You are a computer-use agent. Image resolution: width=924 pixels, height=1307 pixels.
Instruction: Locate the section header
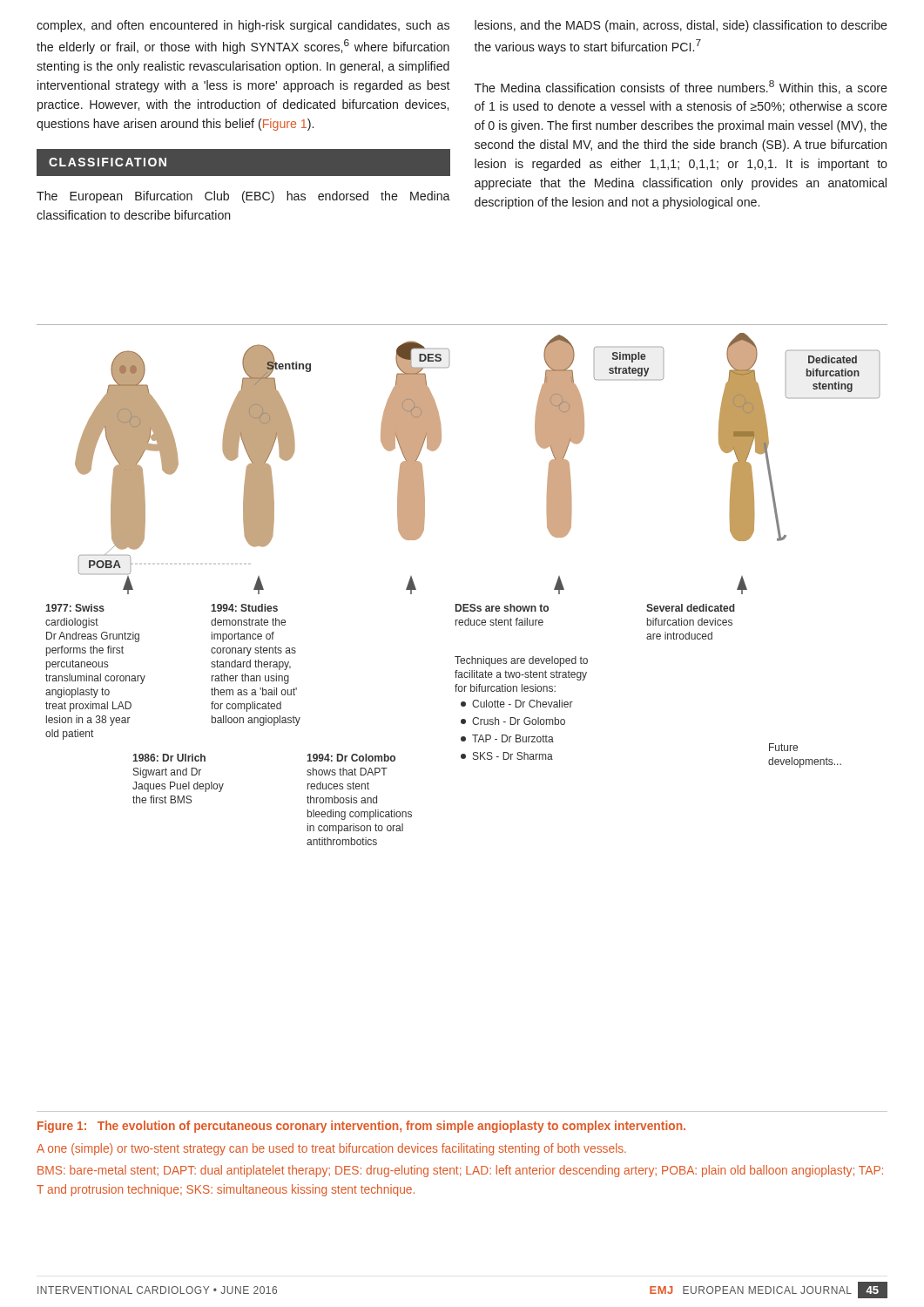[243, 163]
